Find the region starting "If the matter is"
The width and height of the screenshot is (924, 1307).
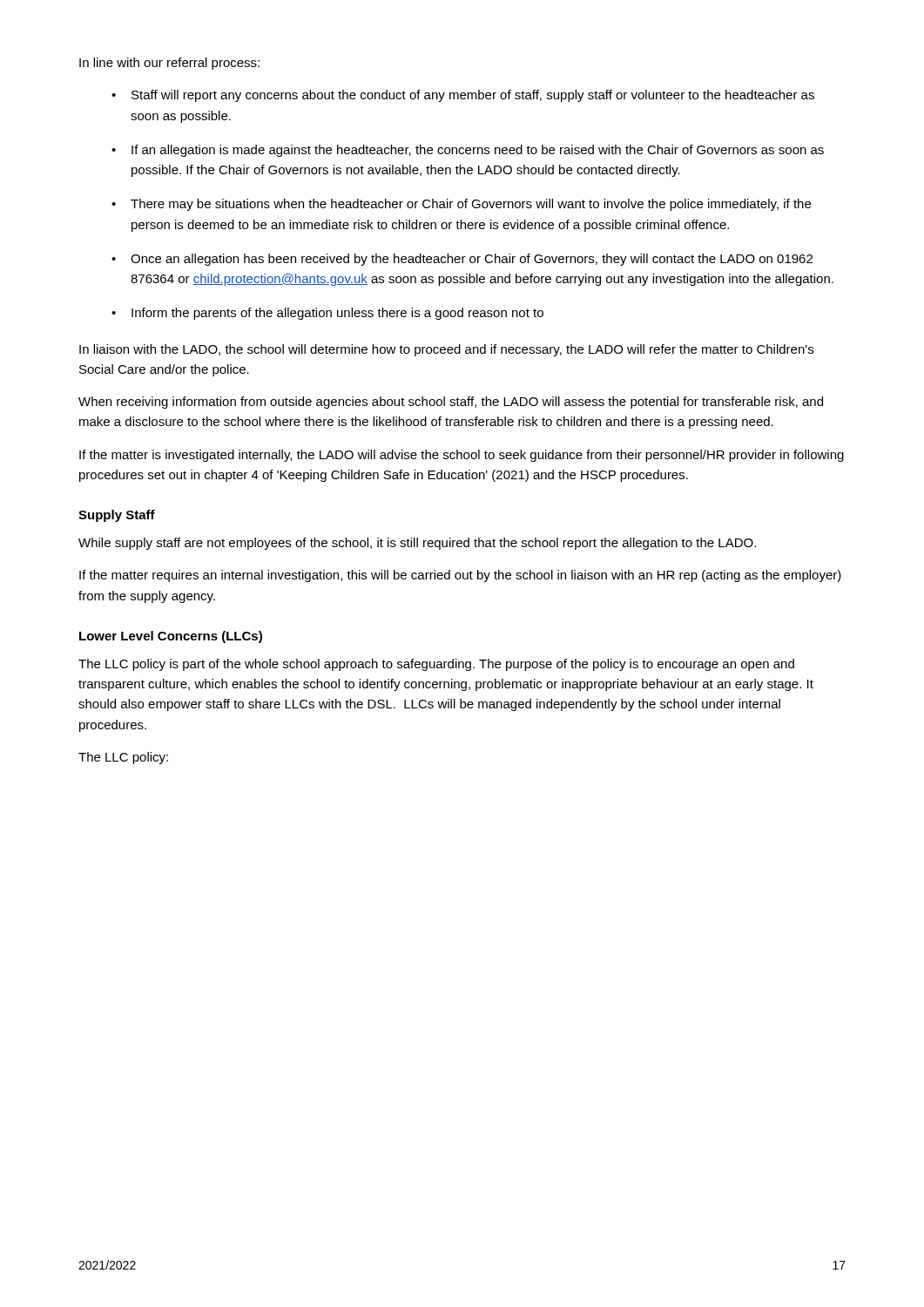(x=461, y=464)
